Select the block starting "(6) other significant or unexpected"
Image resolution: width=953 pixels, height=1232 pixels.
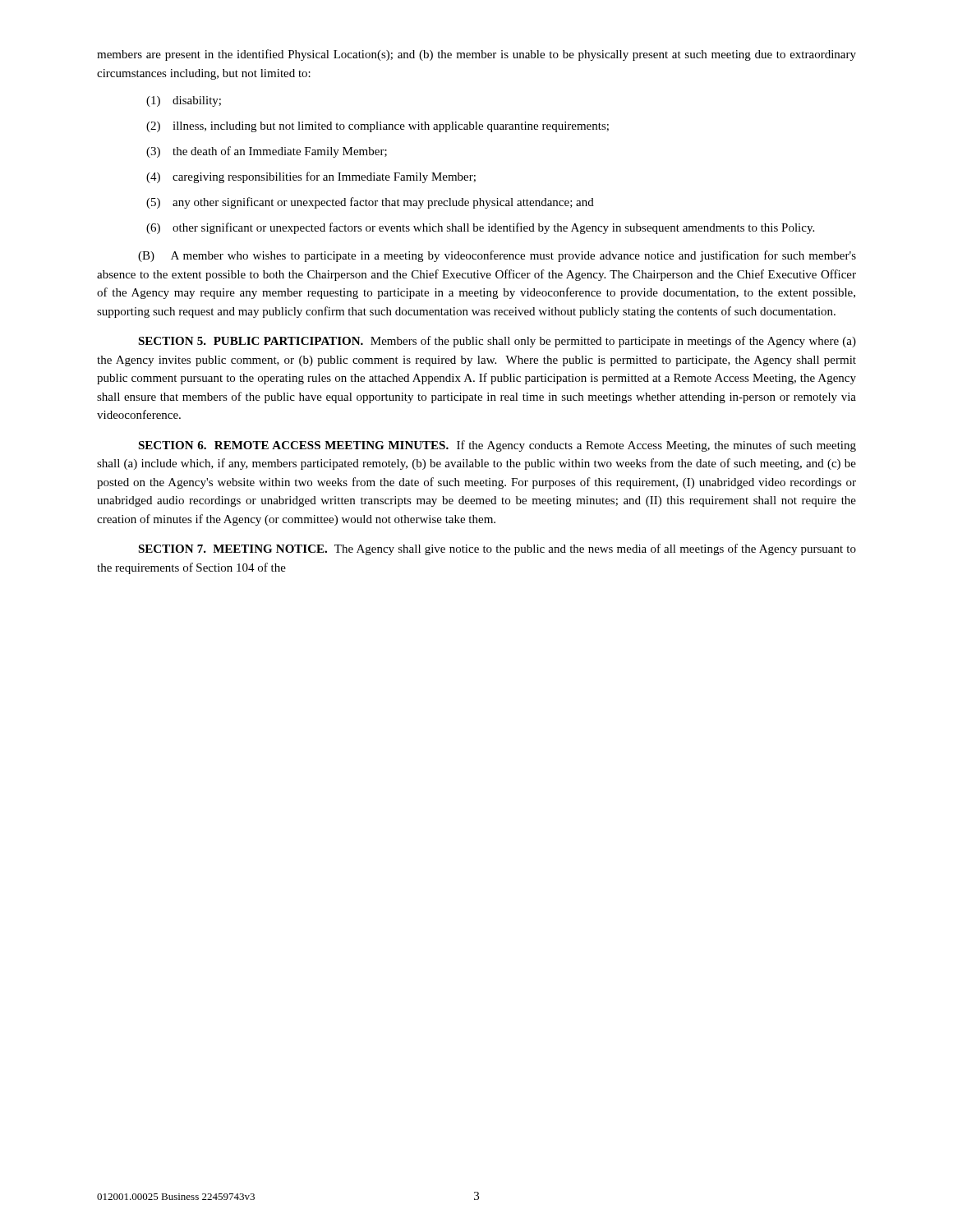click(501, 228)
